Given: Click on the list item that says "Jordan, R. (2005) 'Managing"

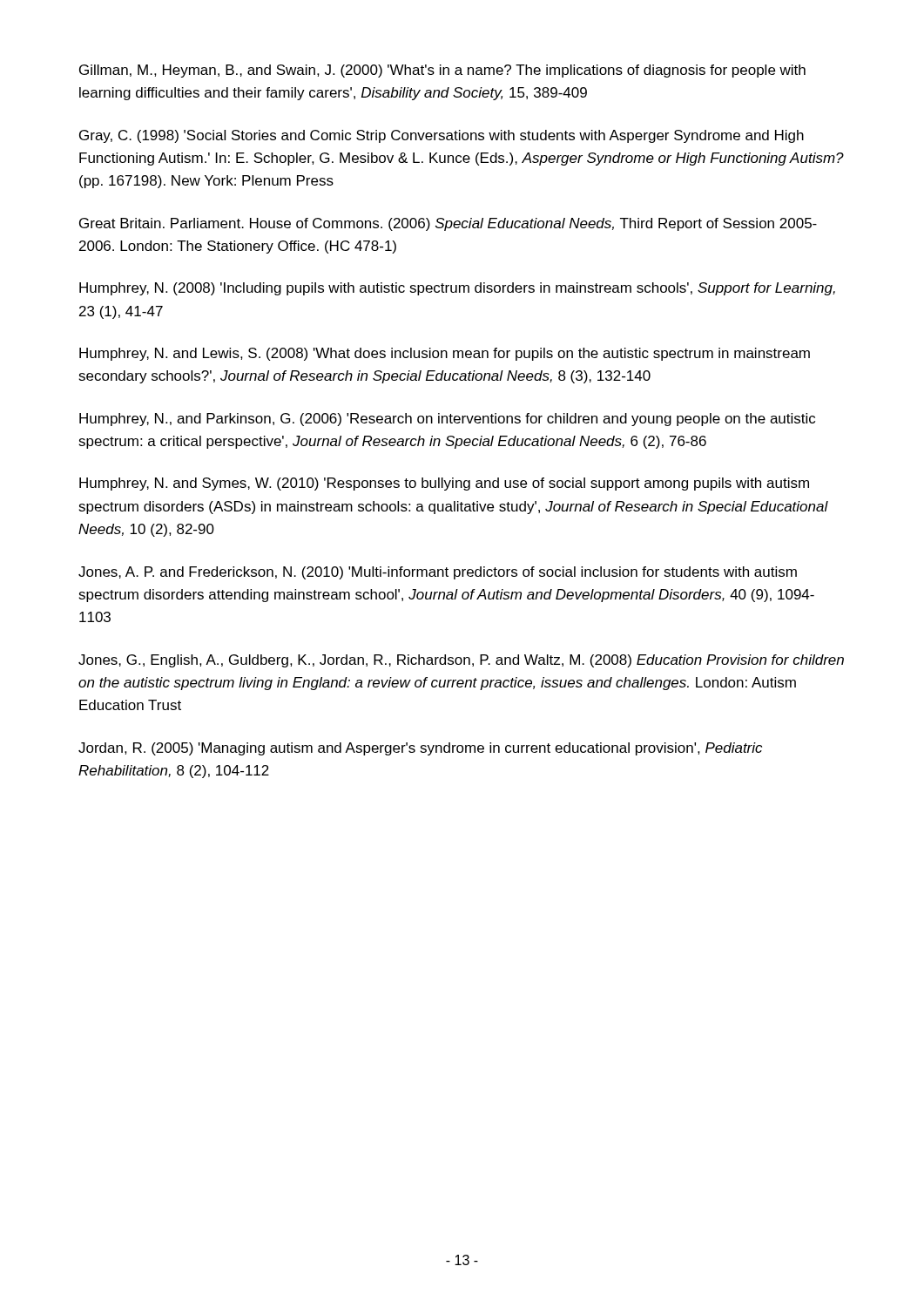Looking at the screenshot, I should point(420,759).
